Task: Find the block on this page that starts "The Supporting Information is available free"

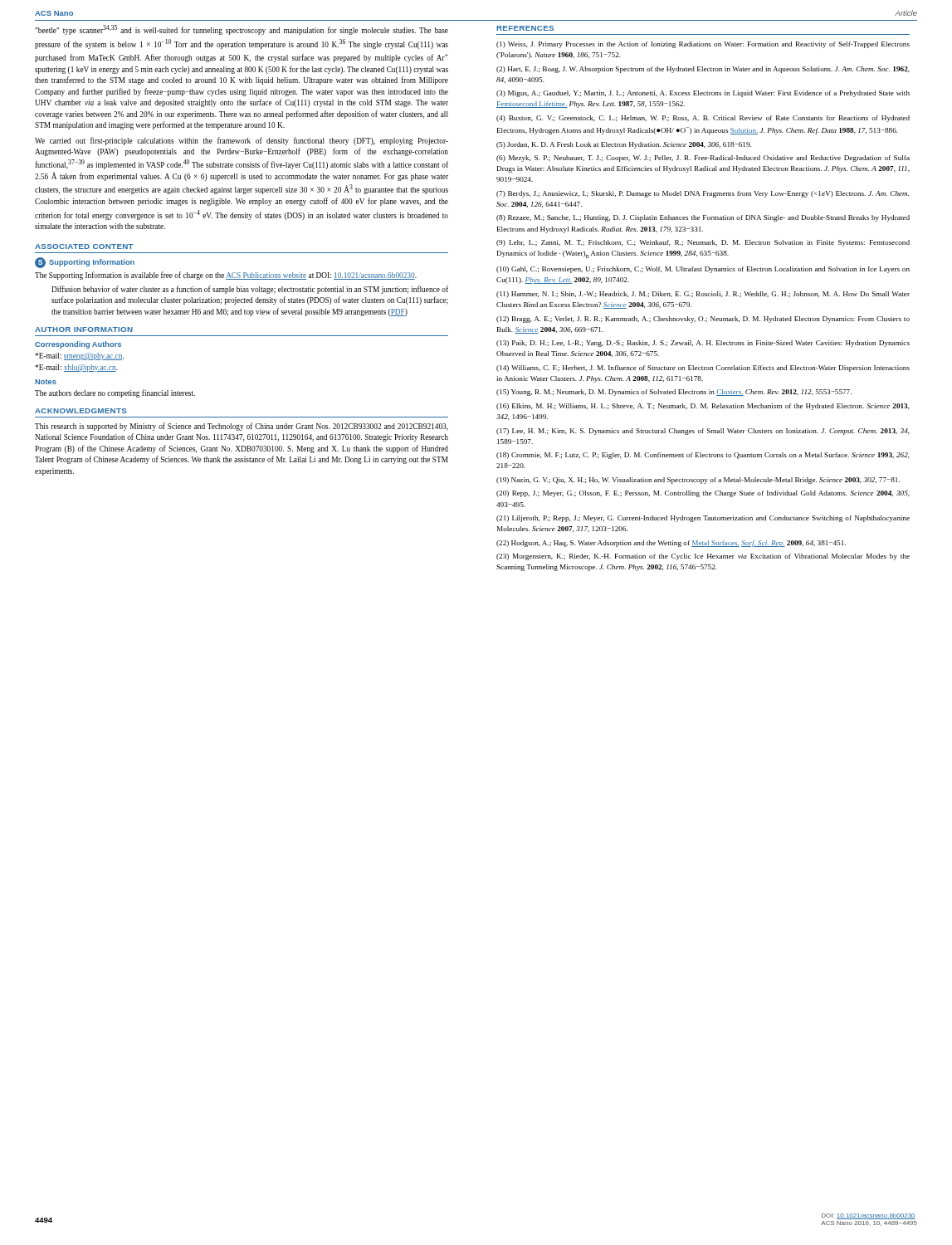Action: (242, 276)
